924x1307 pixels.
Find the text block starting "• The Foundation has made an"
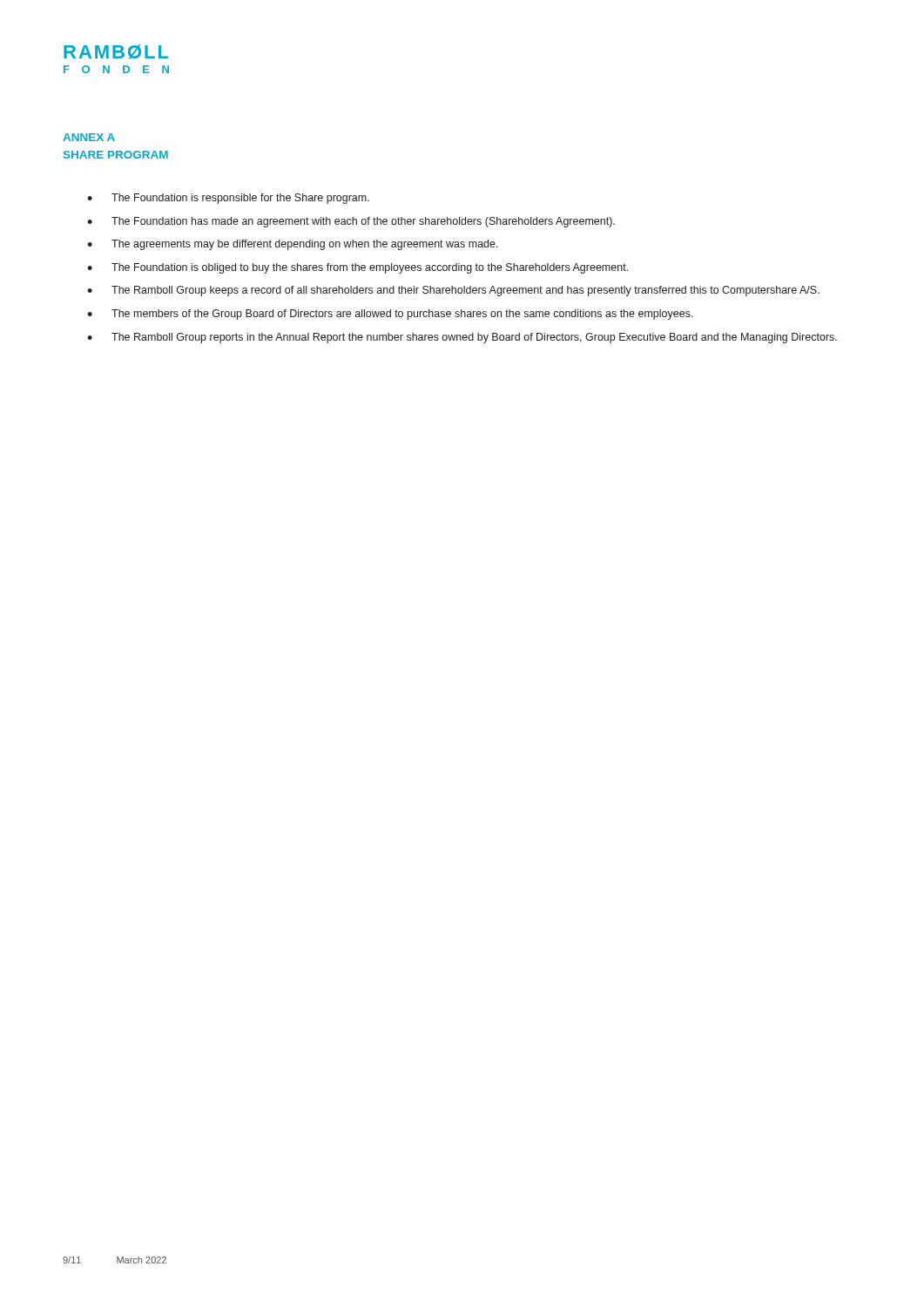[474, 223]
